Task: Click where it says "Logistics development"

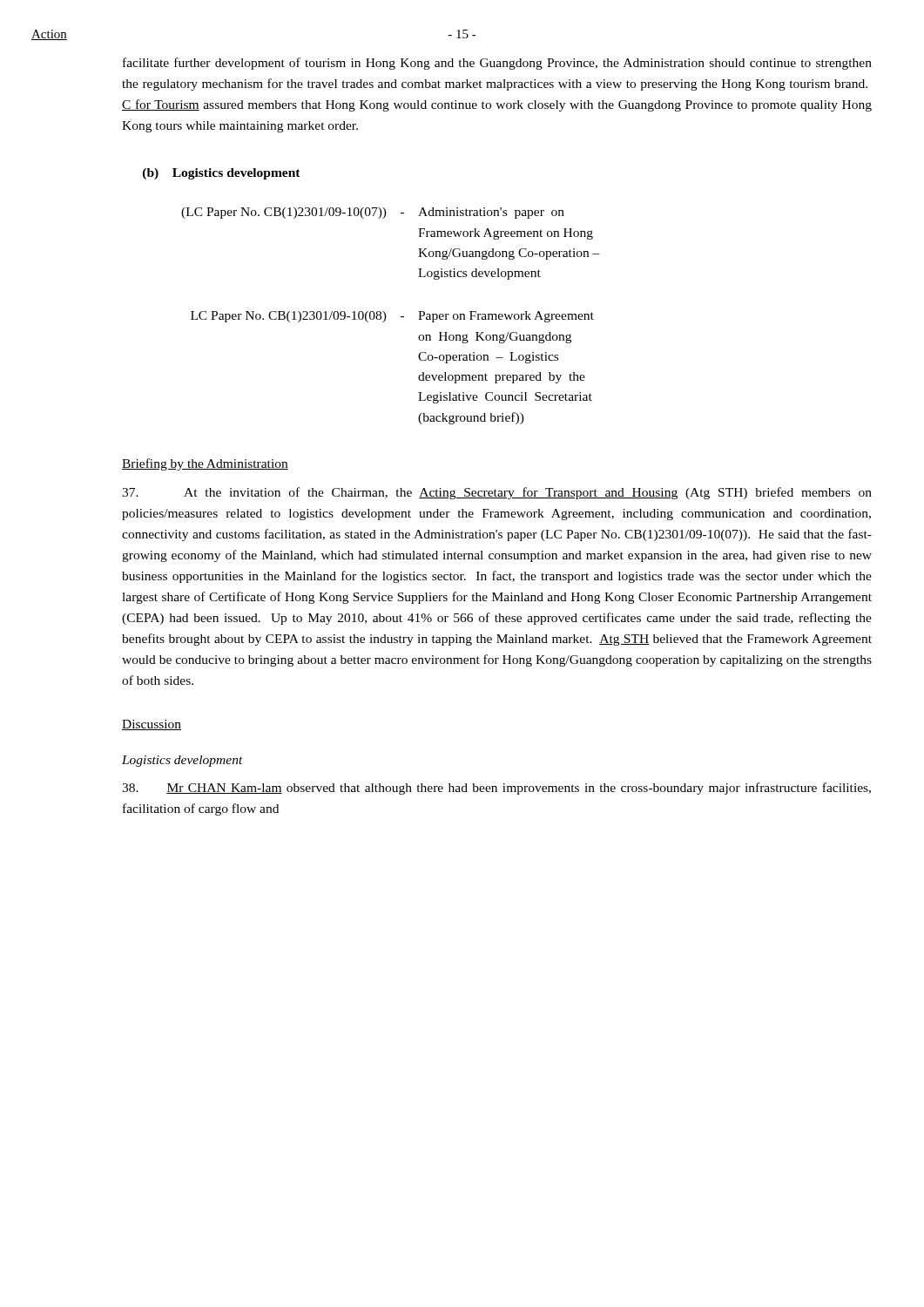Action: tap(182, 760)
